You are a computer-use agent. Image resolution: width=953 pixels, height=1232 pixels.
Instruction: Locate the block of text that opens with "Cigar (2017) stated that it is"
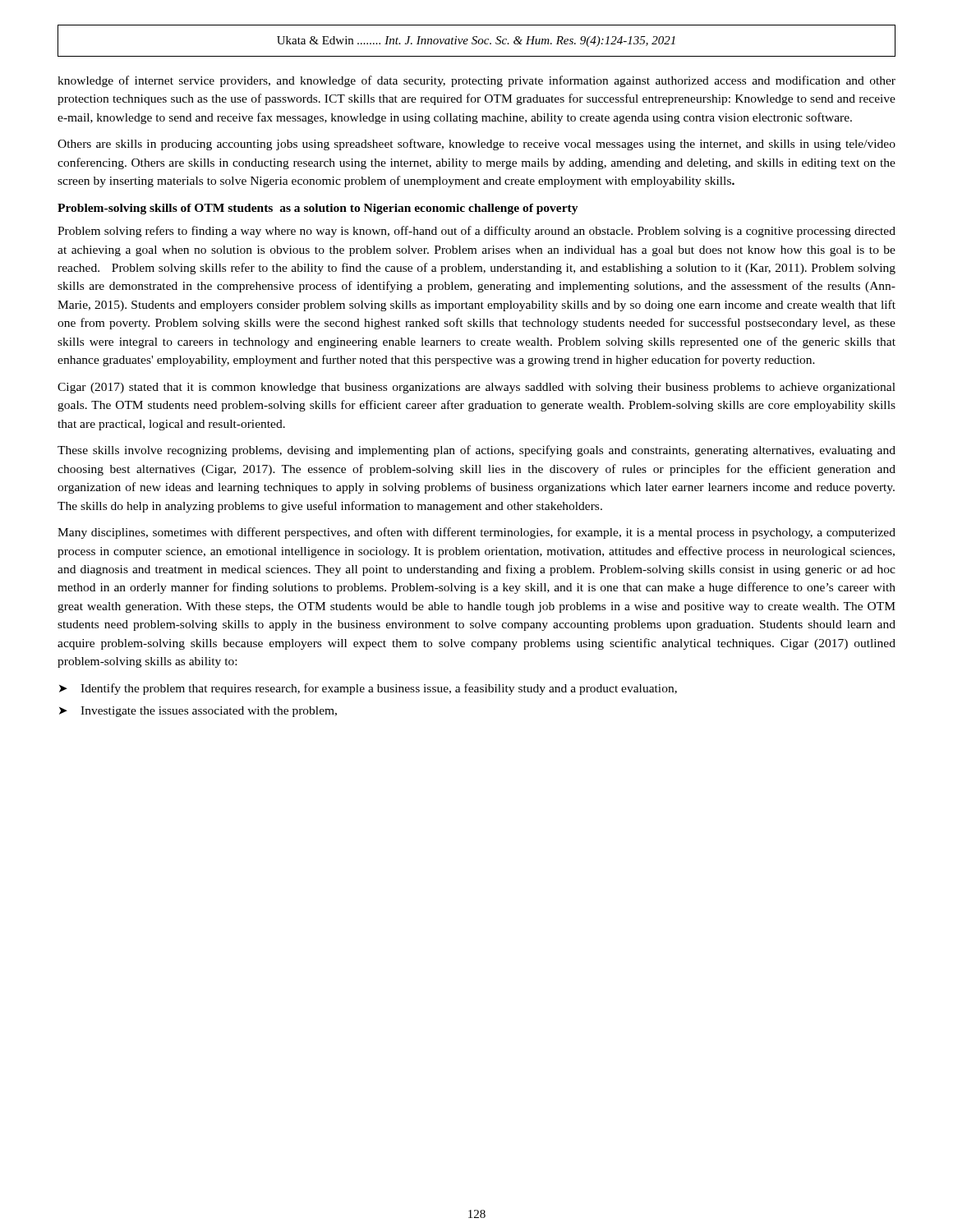click(x=476, y=405)
